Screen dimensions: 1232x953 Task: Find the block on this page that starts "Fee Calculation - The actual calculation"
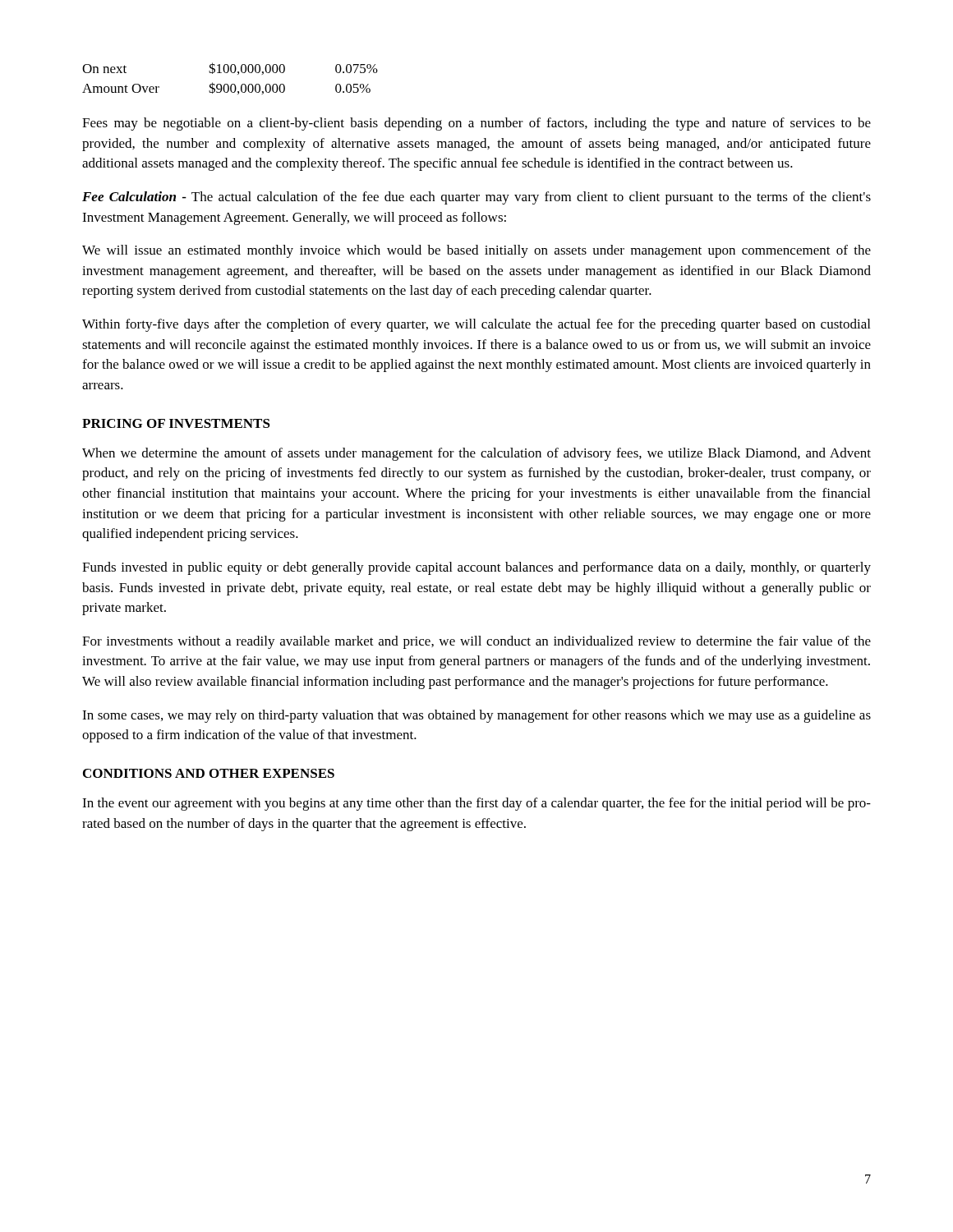click(x=476, y=207)
